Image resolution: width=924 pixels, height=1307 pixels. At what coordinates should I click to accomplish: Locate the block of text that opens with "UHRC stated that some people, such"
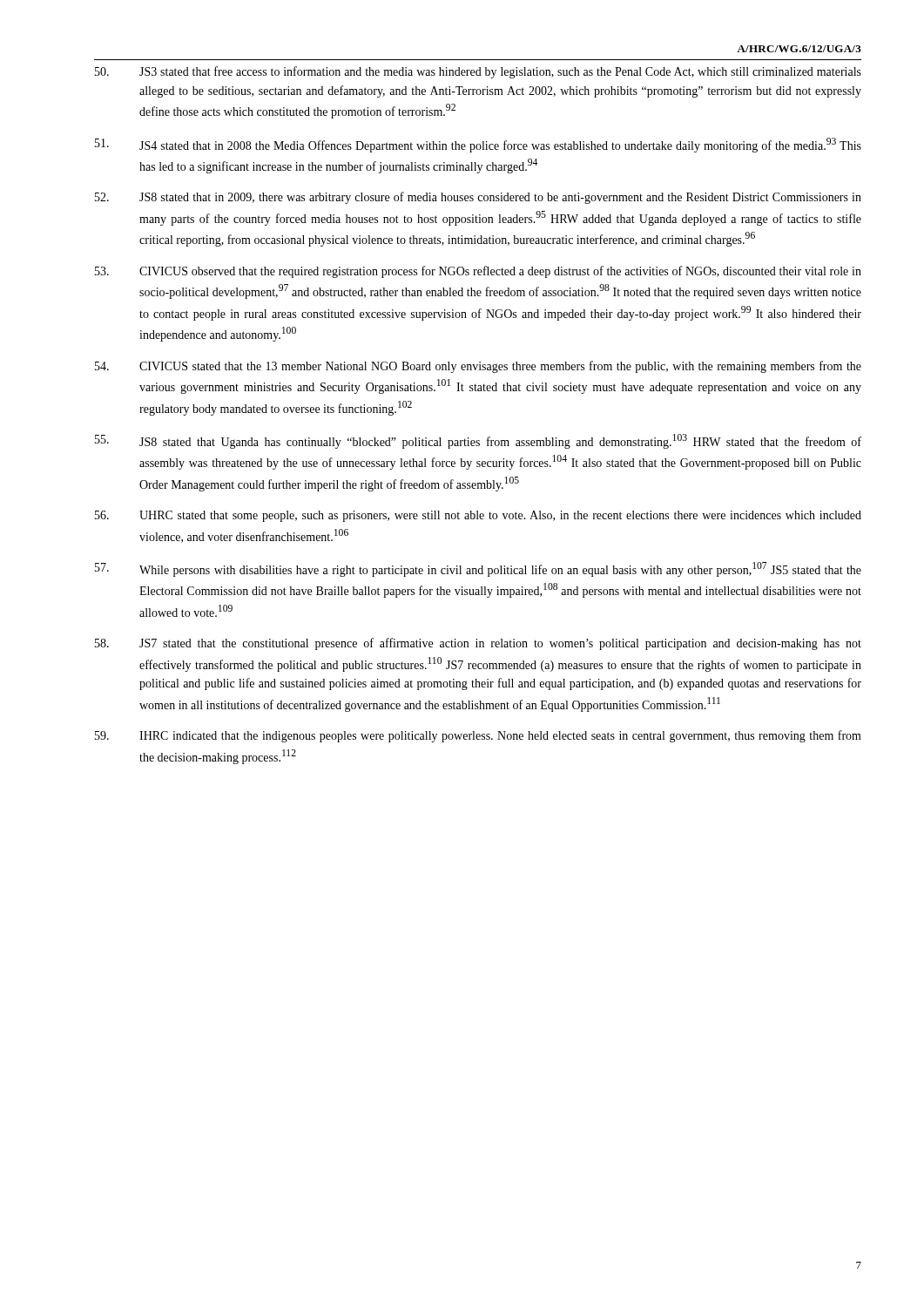[478, 526]
